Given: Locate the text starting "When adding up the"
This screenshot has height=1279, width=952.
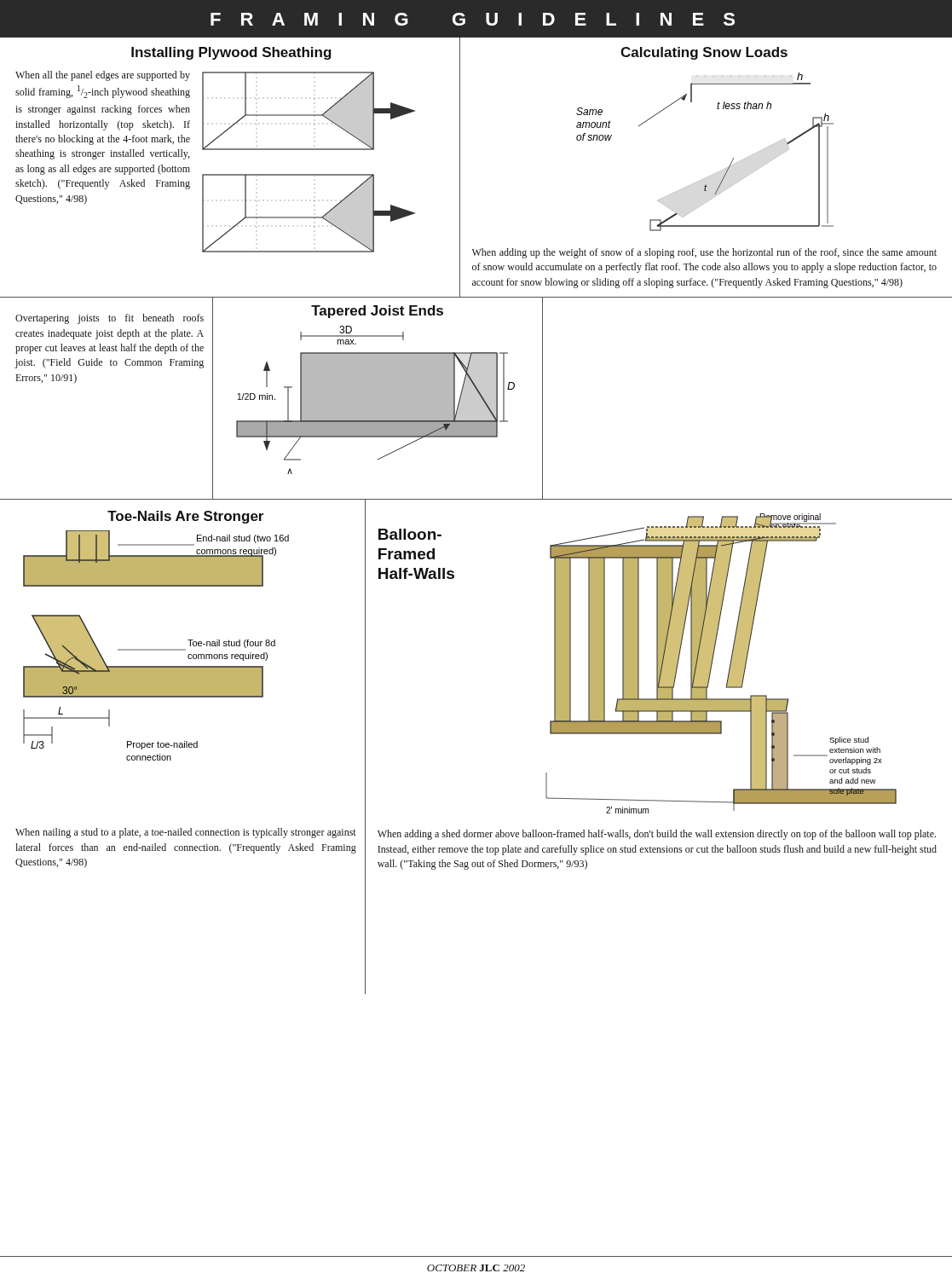Looking at the screenshot, I should coord(704,267).
